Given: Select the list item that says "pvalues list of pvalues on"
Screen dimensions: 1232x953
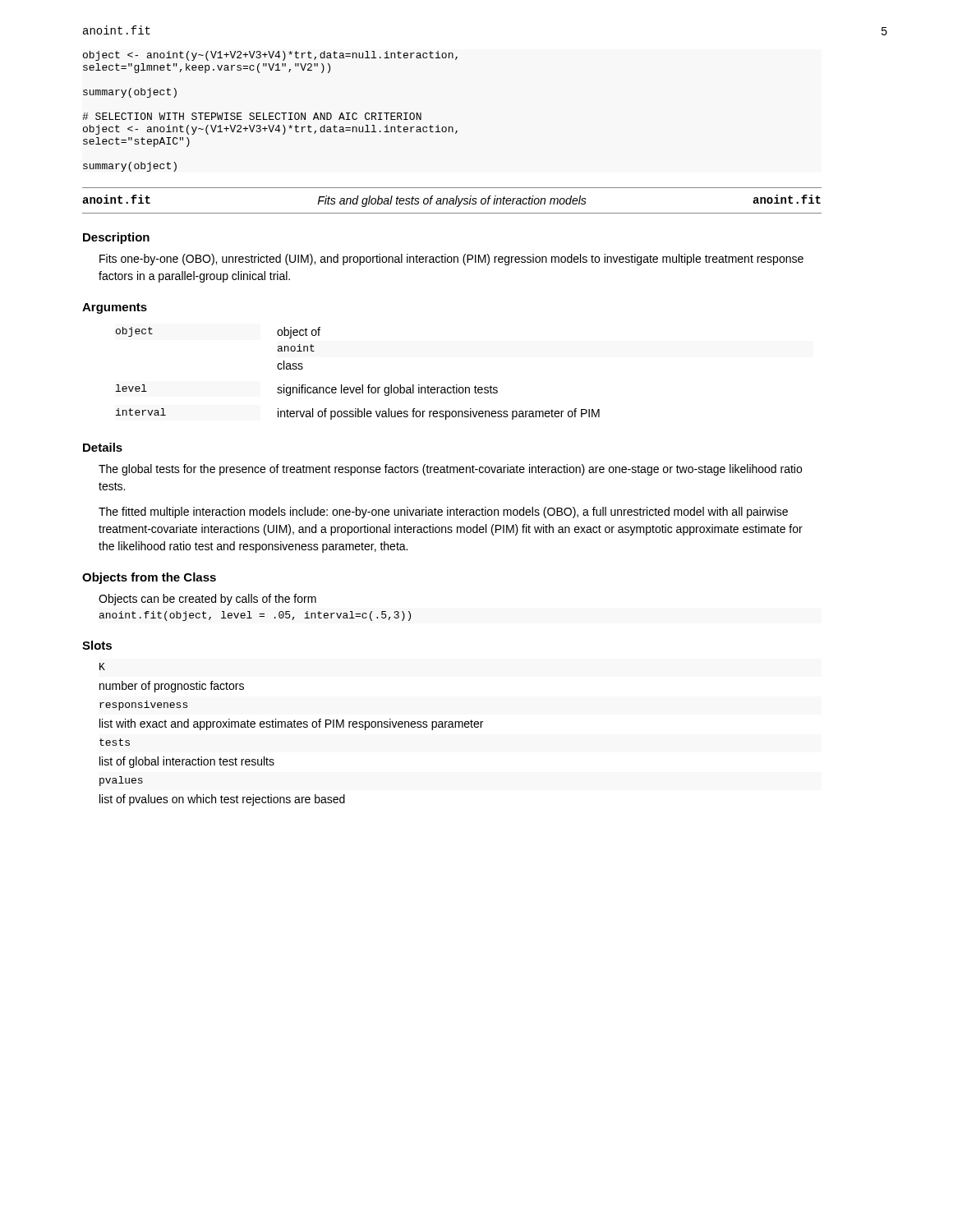Looking at the screenshot, I should click(x=121, y=781).
